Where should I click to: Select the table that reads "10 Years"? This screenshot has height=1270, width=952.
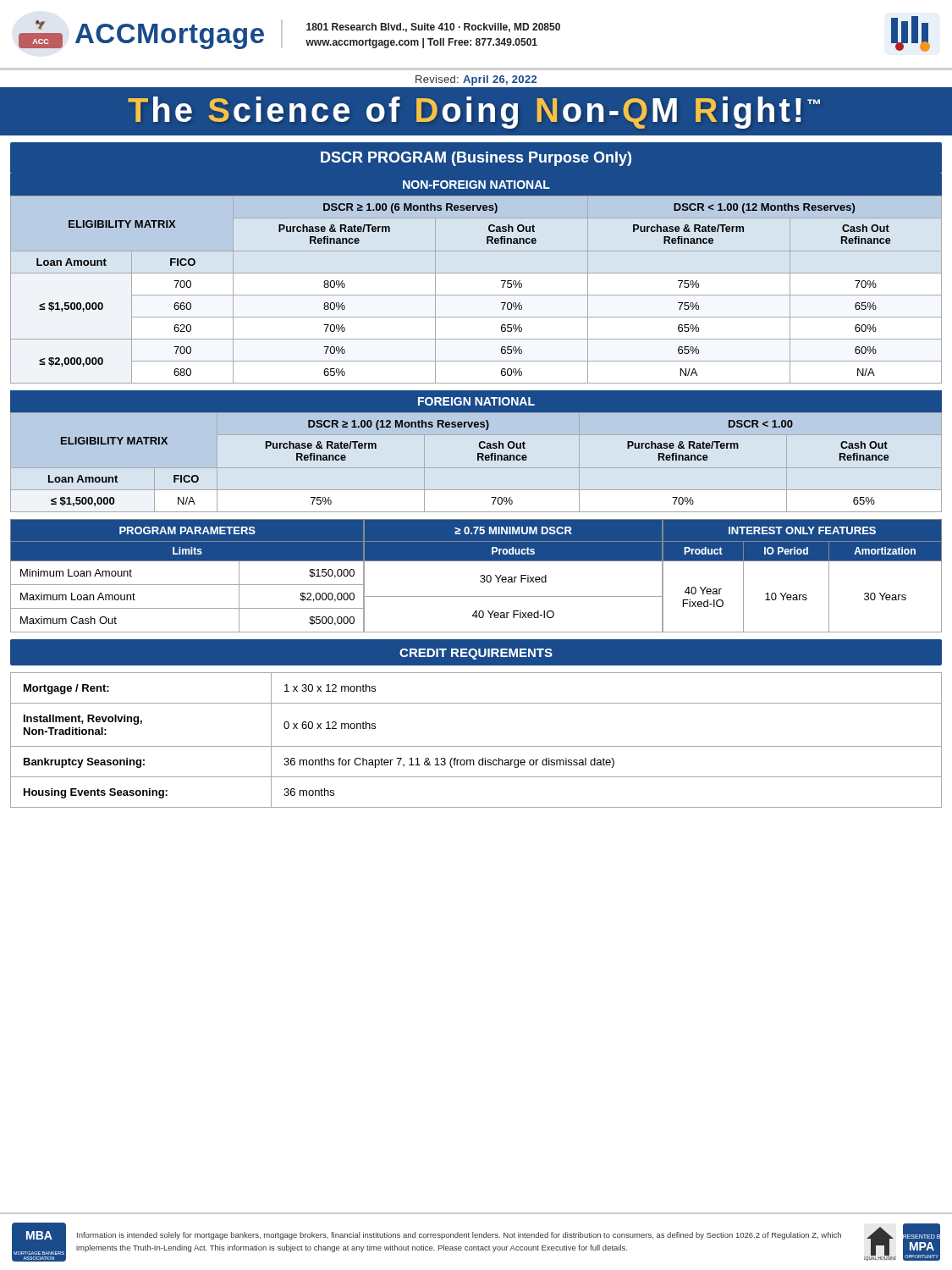802,576
